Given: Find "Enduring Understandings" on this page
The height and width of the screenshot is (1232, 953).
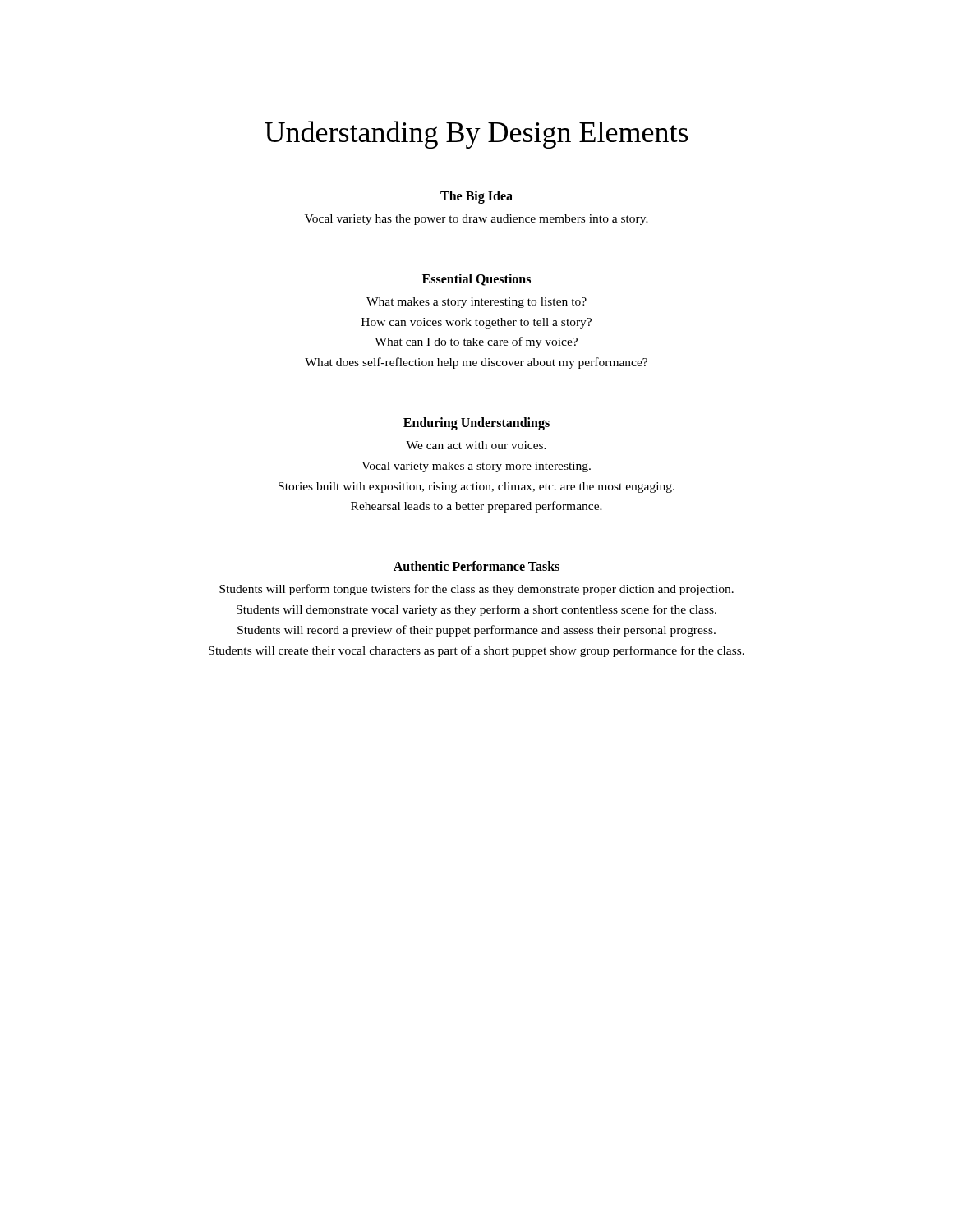Looking at the screenshot, I should [x=476, y=423].
